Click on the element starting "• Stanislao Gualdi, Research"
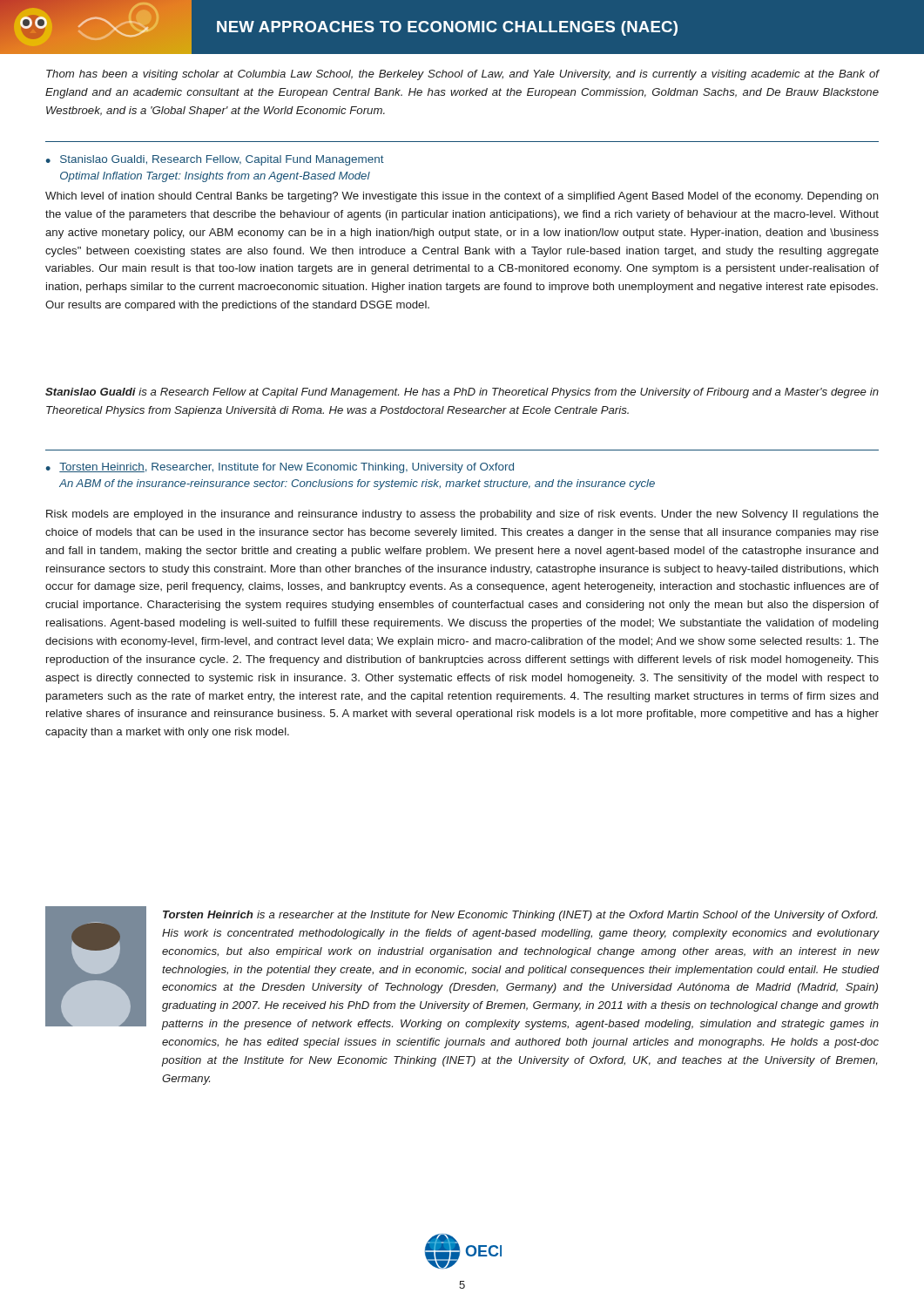The height and width of the screenshot is (1307, 924). pyautogui.click(x=214, y=168)
